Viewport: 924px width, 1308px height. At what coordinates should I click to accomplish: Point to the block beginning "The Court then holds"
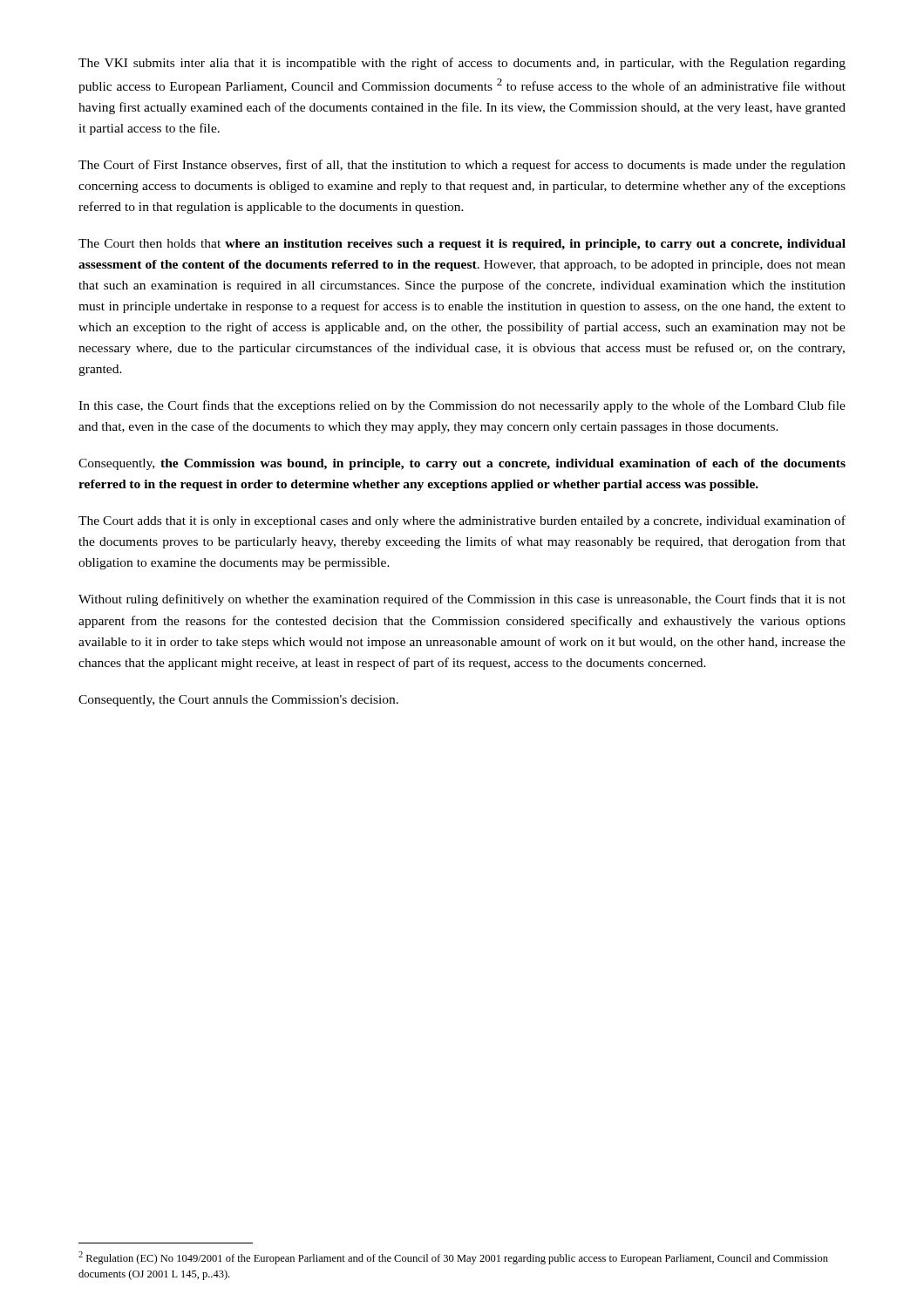click(x=462, y=306)
